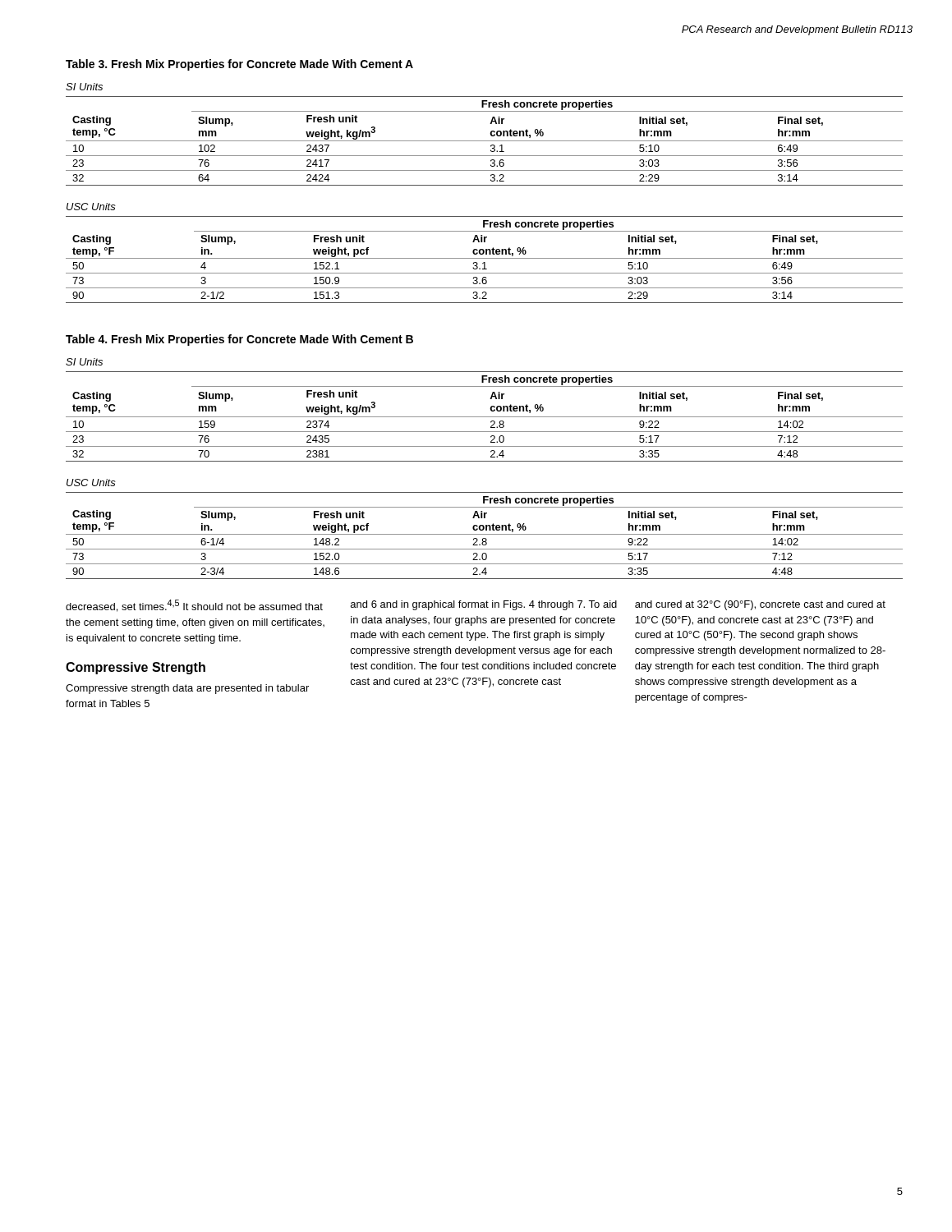Locate the text block containing "and 6 and in graphical format in Figs."
Viewport: 952px width, 1232px height.
[x=484, y=642]
